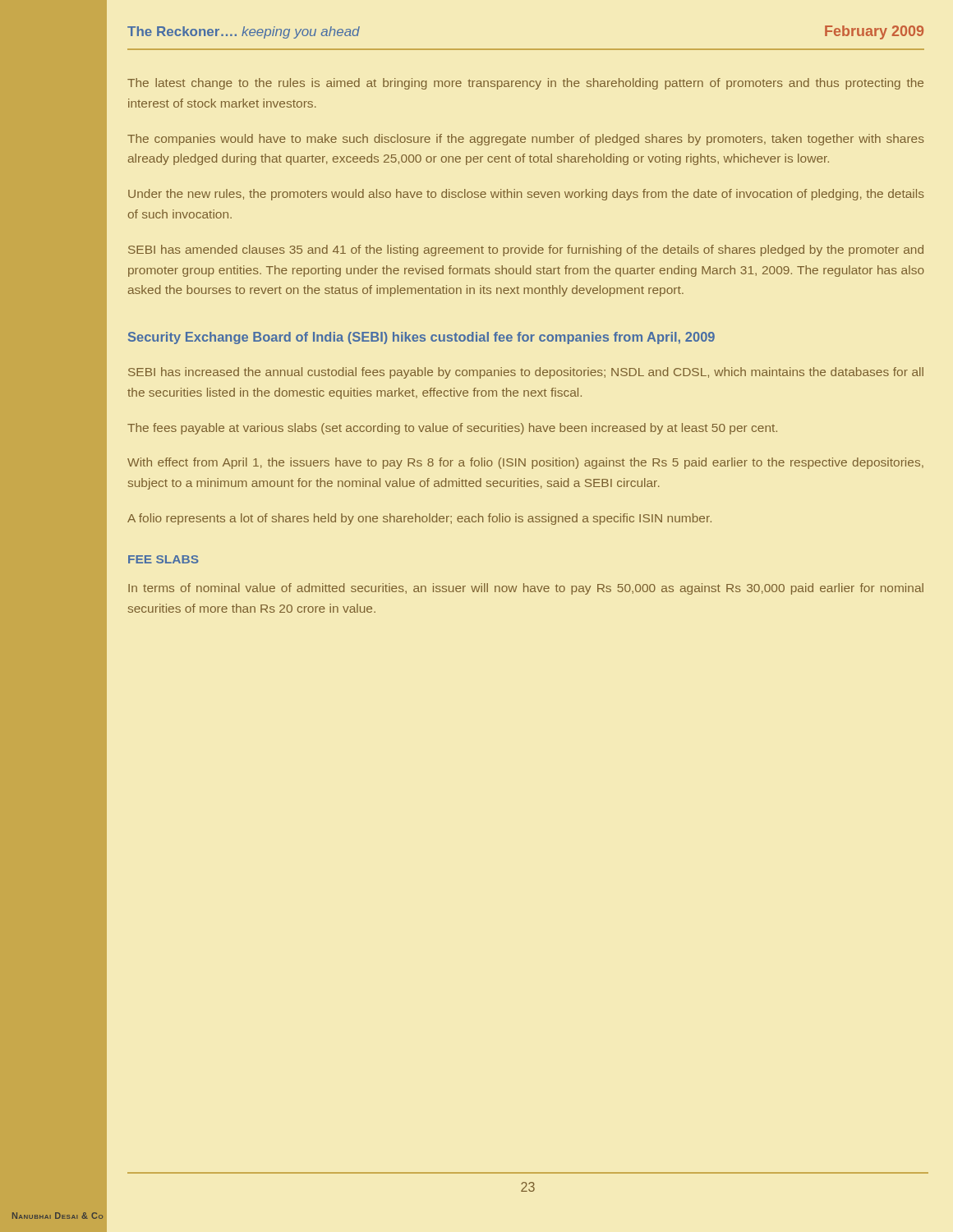The width and height of the screenshot is (953, 1232).
Task: Select the text block containing "In terms of"
Action: pos(526,598)
